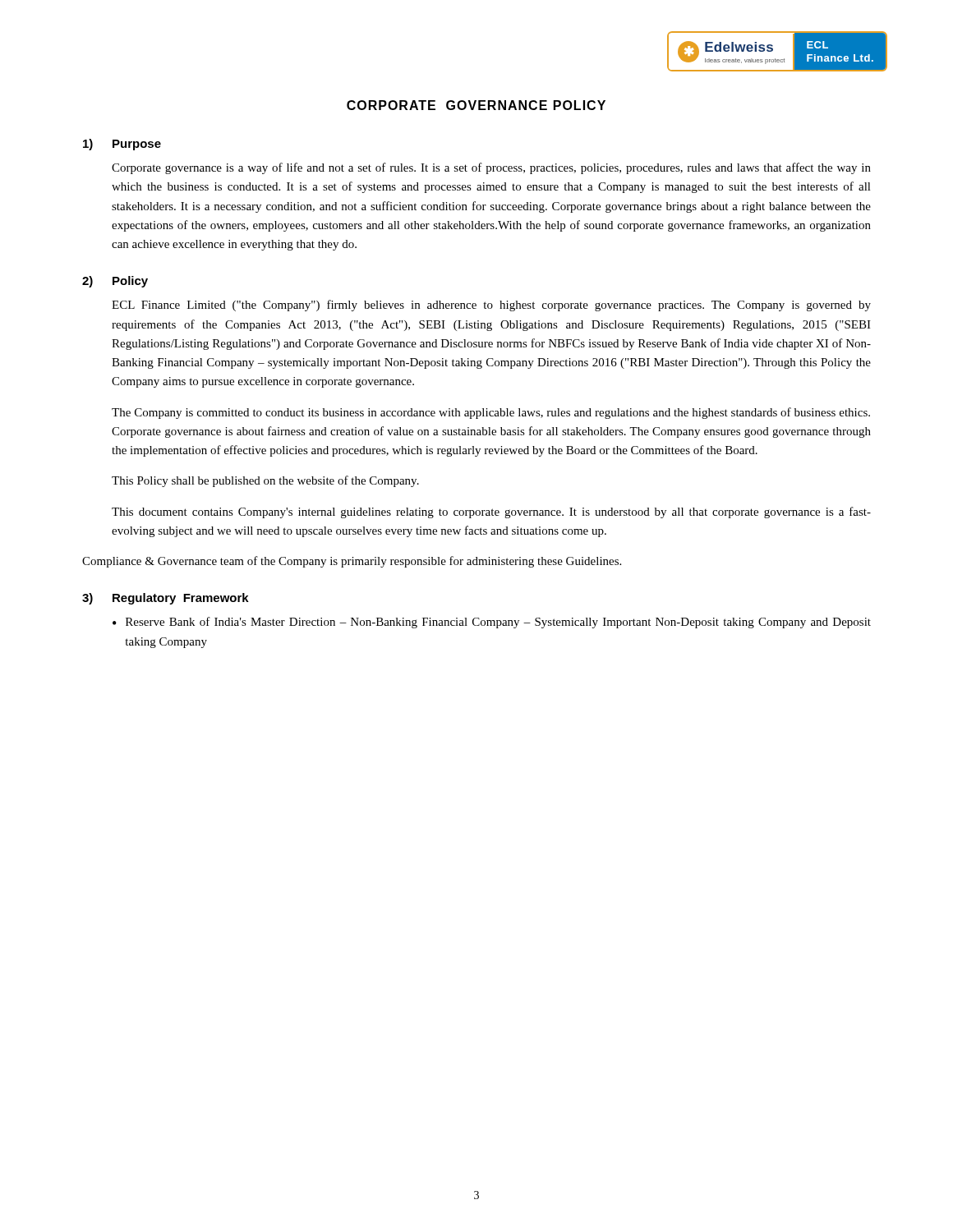Locate the text "CORPORATE GOVERNANCE POLICY"

476,106
